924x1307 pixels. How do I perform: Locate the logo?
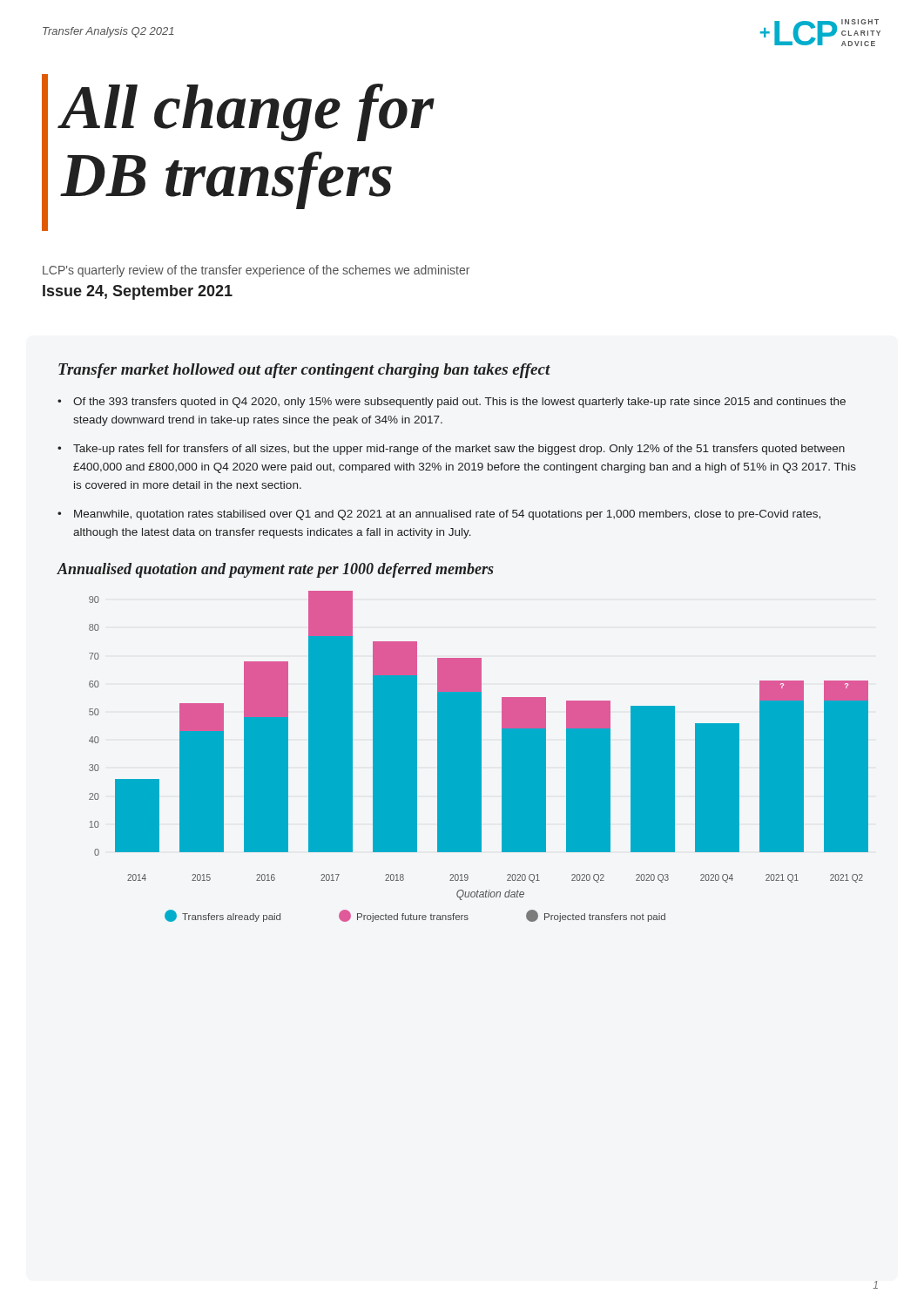point(821,33)
